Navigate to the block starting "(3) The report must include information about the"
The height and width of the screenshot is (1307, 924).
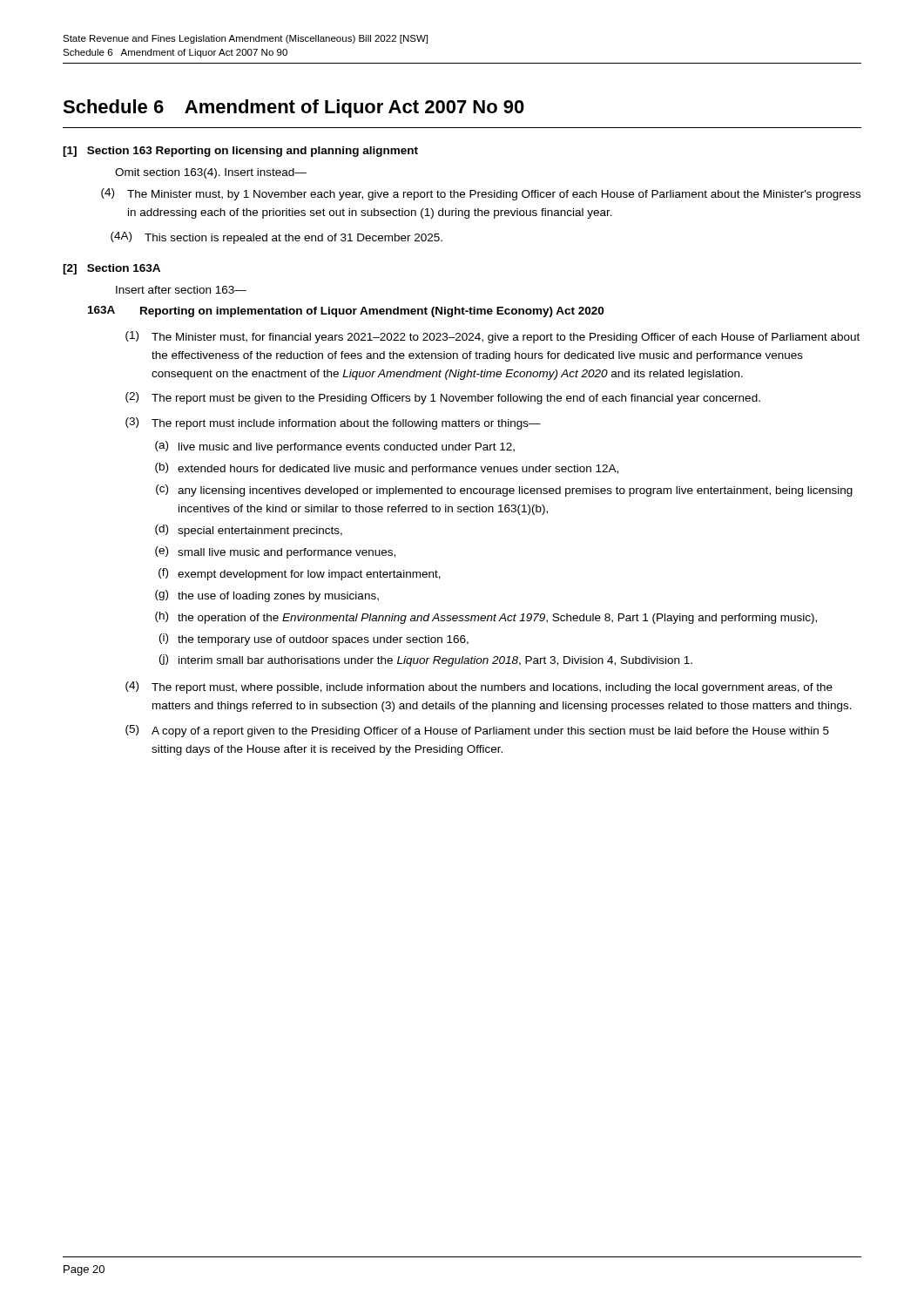pos(474,424)
